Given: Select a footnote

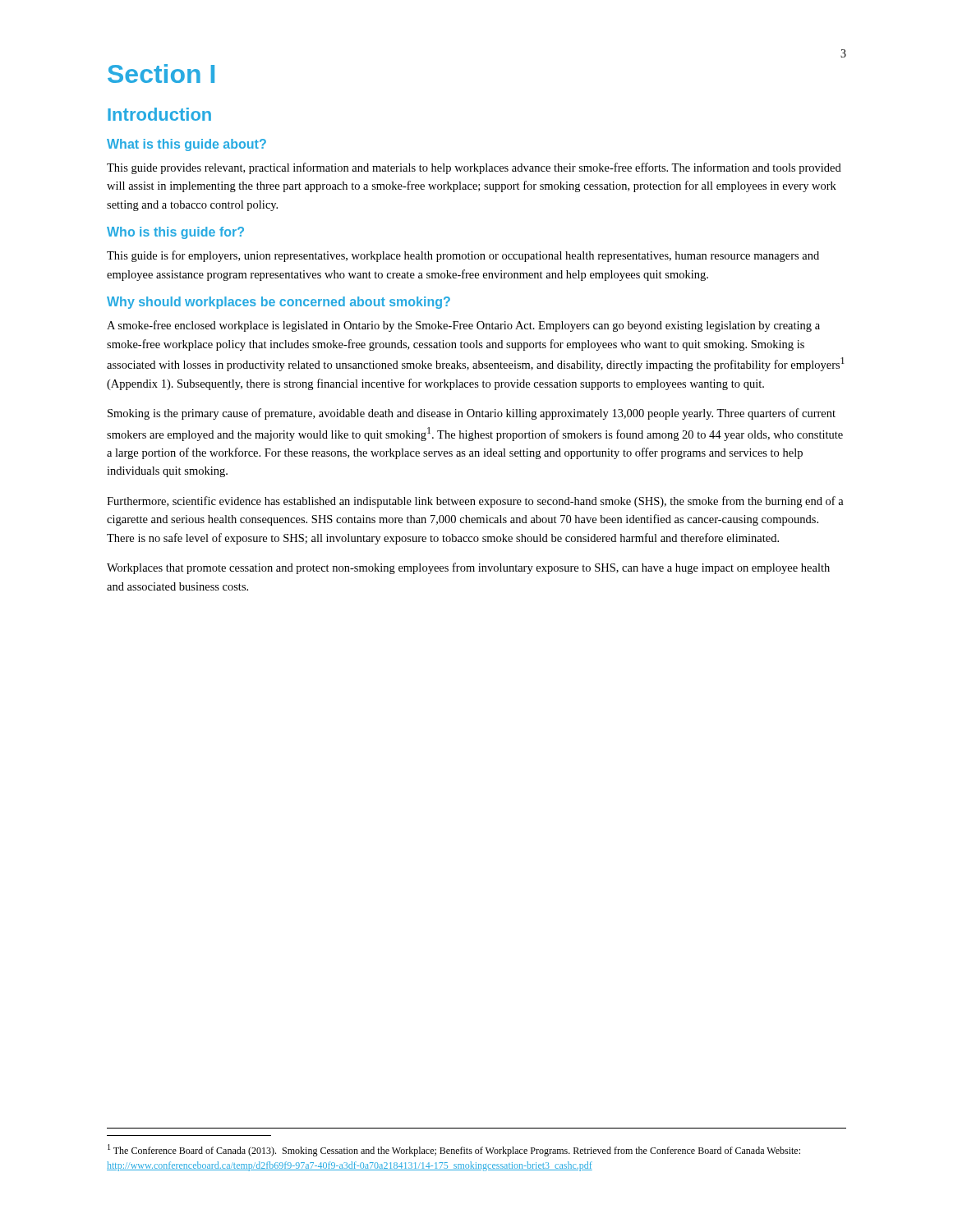Looking at the screenshot, I should pos(476,1154).
